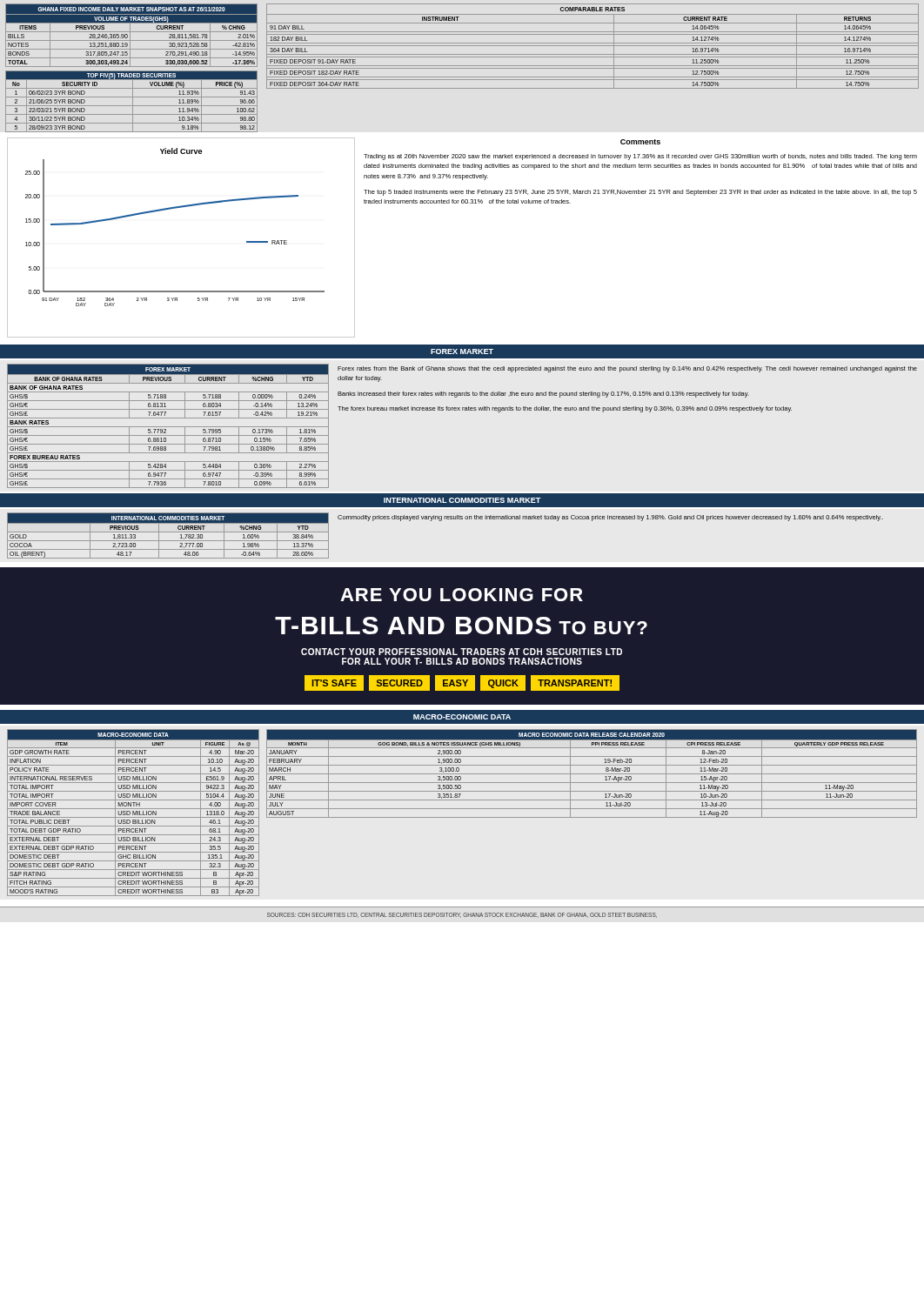This screenshot has height=1305, width=924.
Task: Click on the region starting "Trading as at 26th"
Action: pyautogui.click(x=640, y=166)
